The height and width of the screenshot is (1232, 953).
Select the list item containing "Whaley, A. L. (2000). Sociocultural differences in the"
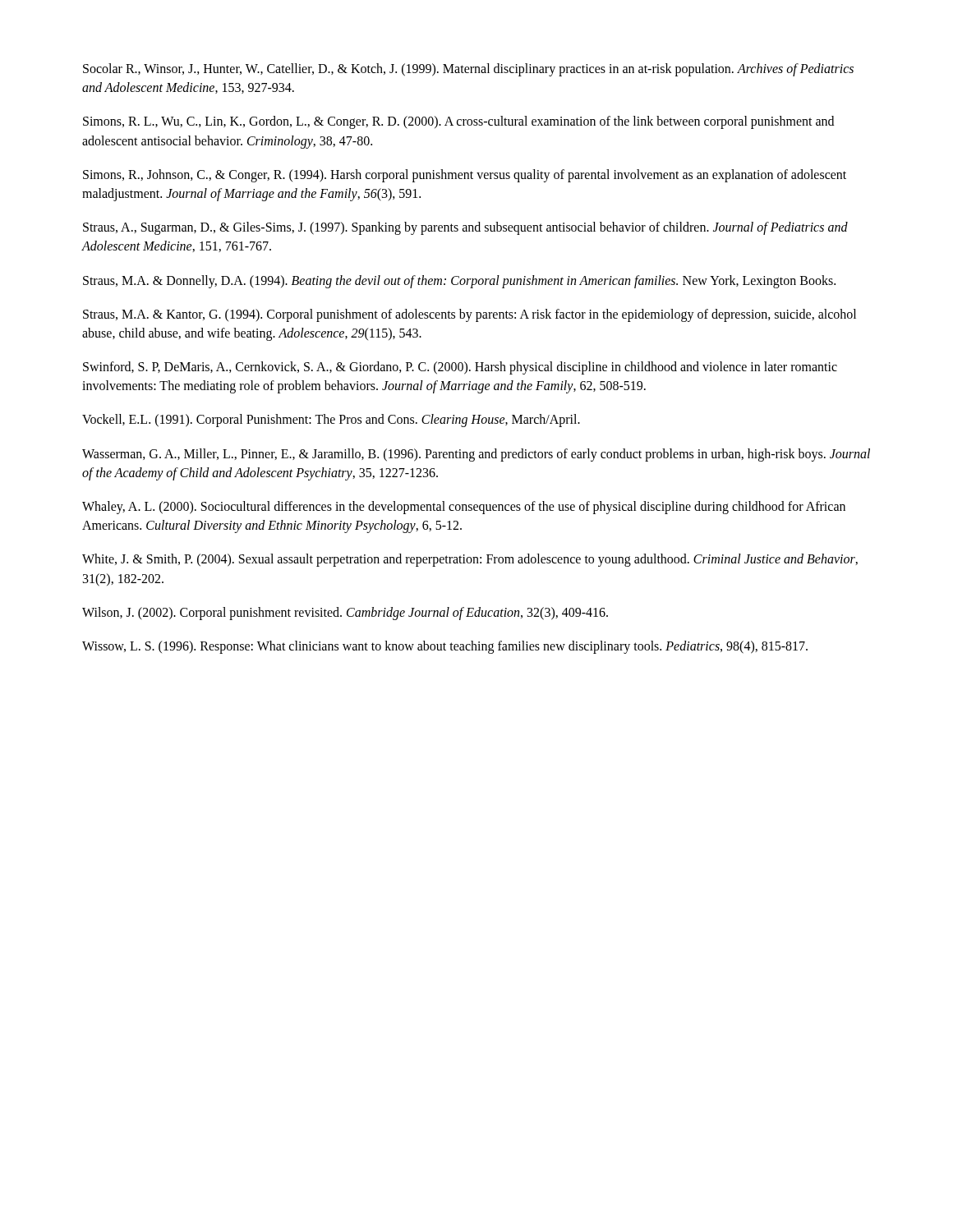click(464, 516)
